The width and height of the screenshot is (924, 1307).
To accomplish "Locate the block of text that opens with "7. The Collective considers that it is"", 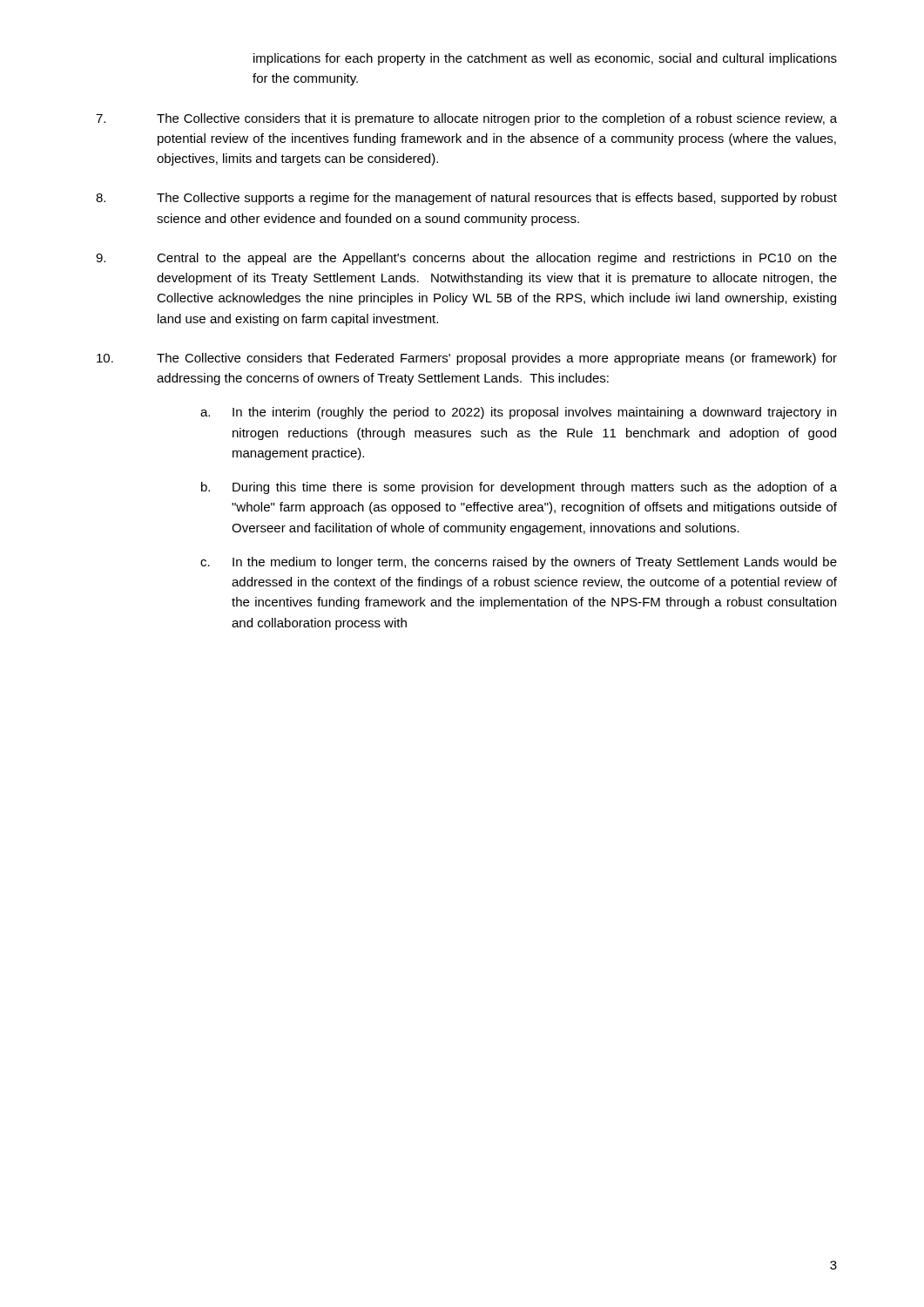I will pyautogui.click(x=466, y=138).
